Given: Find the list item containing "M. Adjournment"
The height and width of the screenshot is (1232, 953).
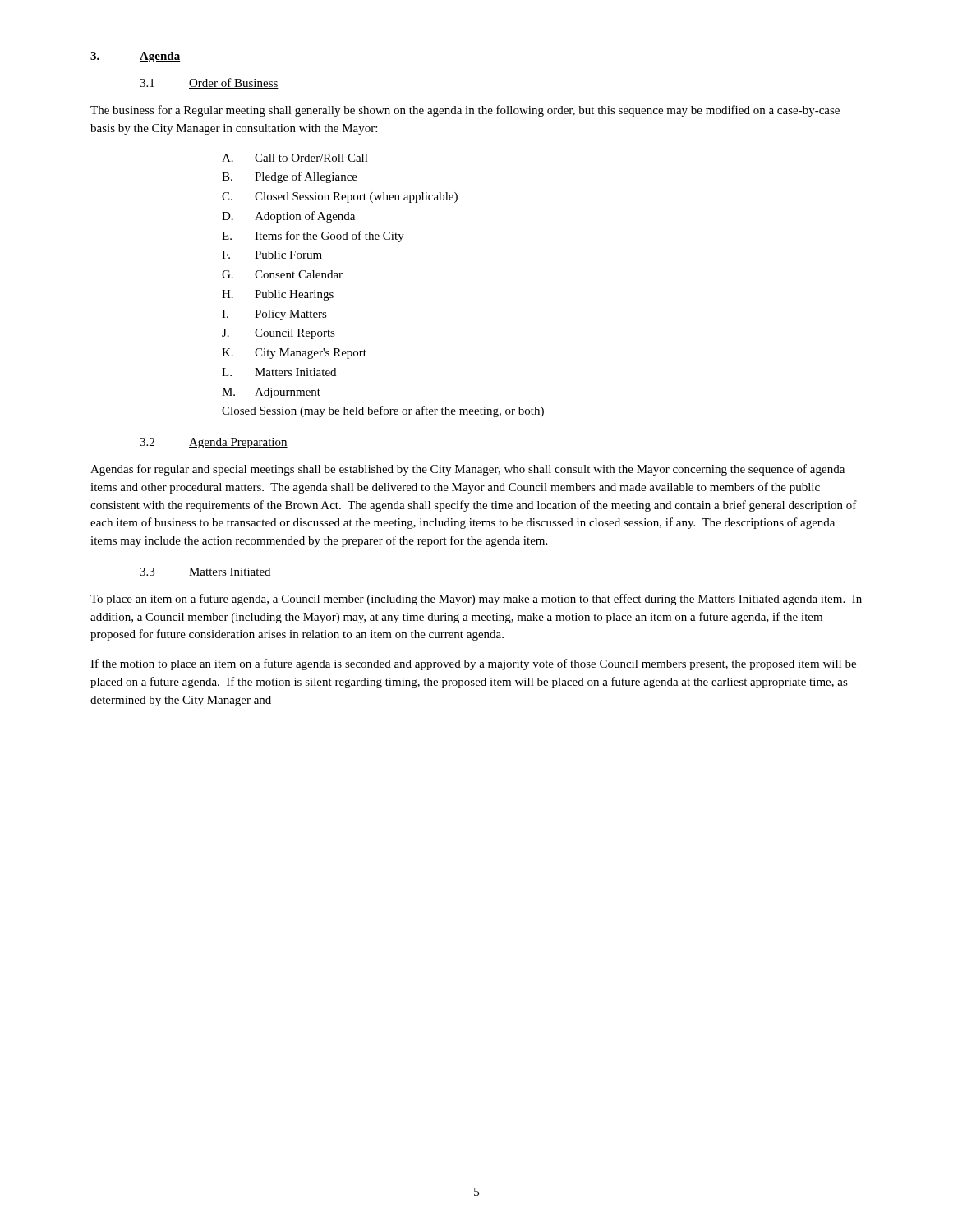Looking at the screenshot, I should click(271, 392).
